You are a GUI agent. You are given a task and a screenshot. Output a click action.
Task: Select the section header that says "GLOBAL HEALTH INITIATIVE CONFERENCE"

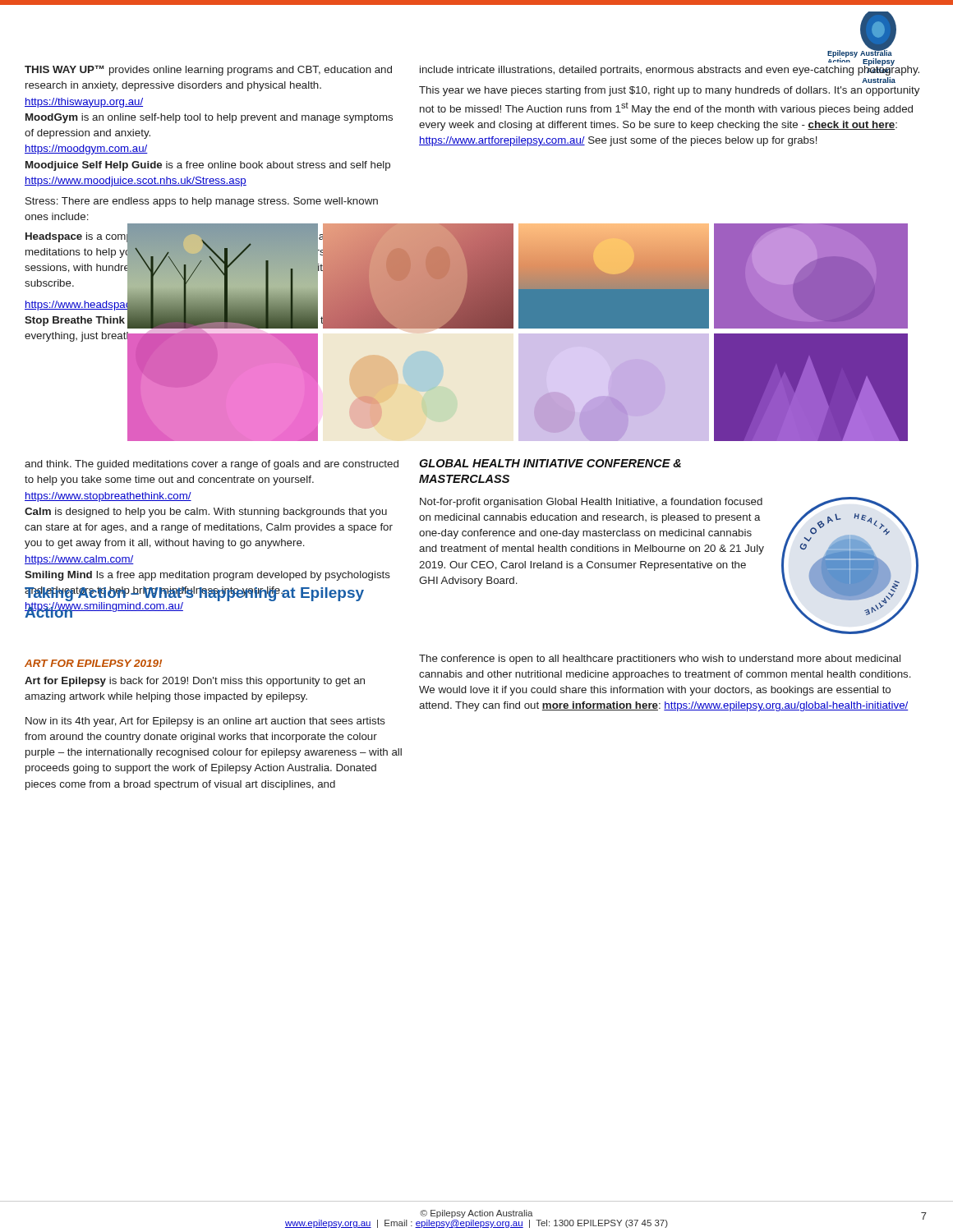[550, 471]
